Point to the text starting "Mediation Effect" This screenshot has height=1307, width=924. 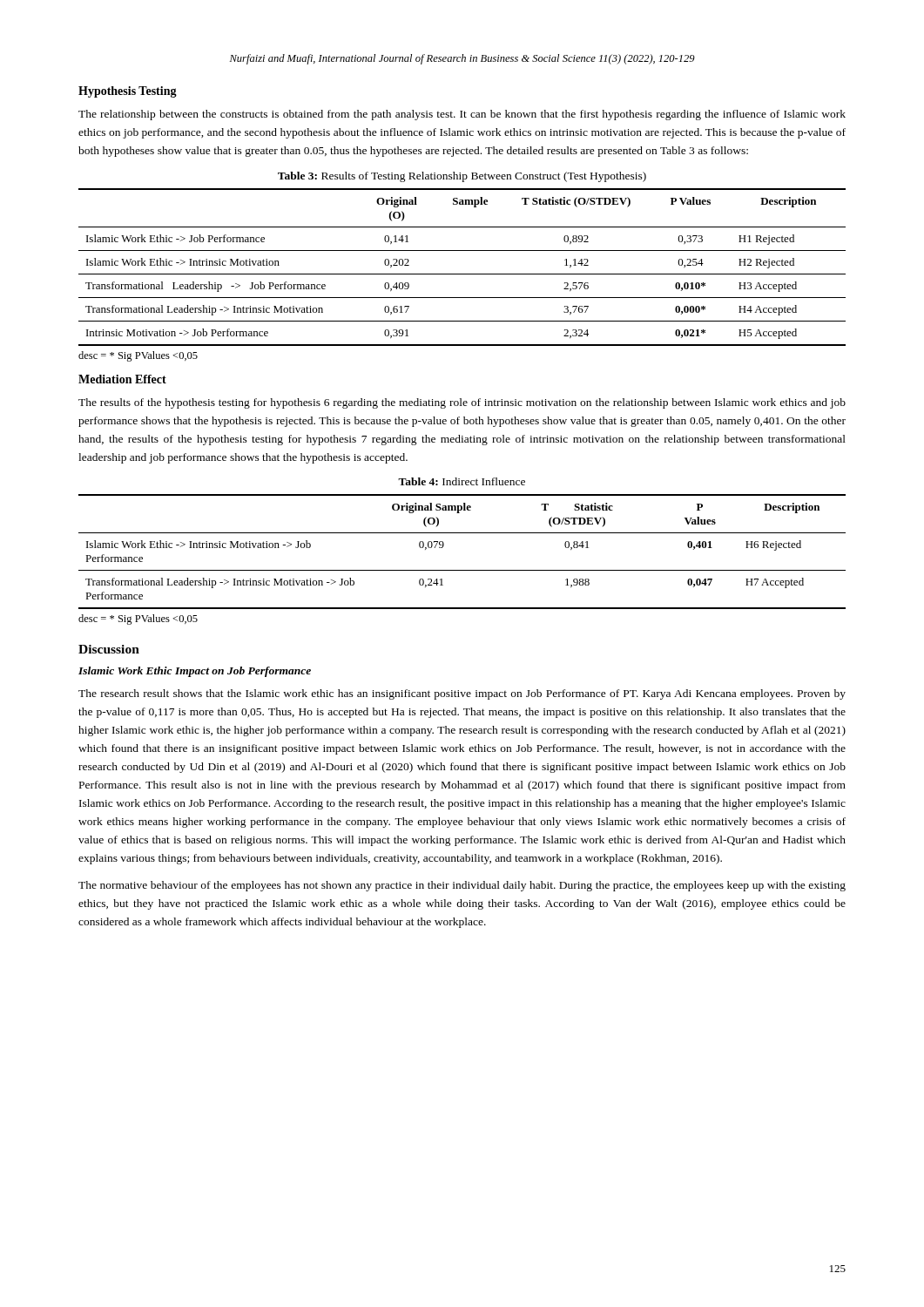click(122, 379)
